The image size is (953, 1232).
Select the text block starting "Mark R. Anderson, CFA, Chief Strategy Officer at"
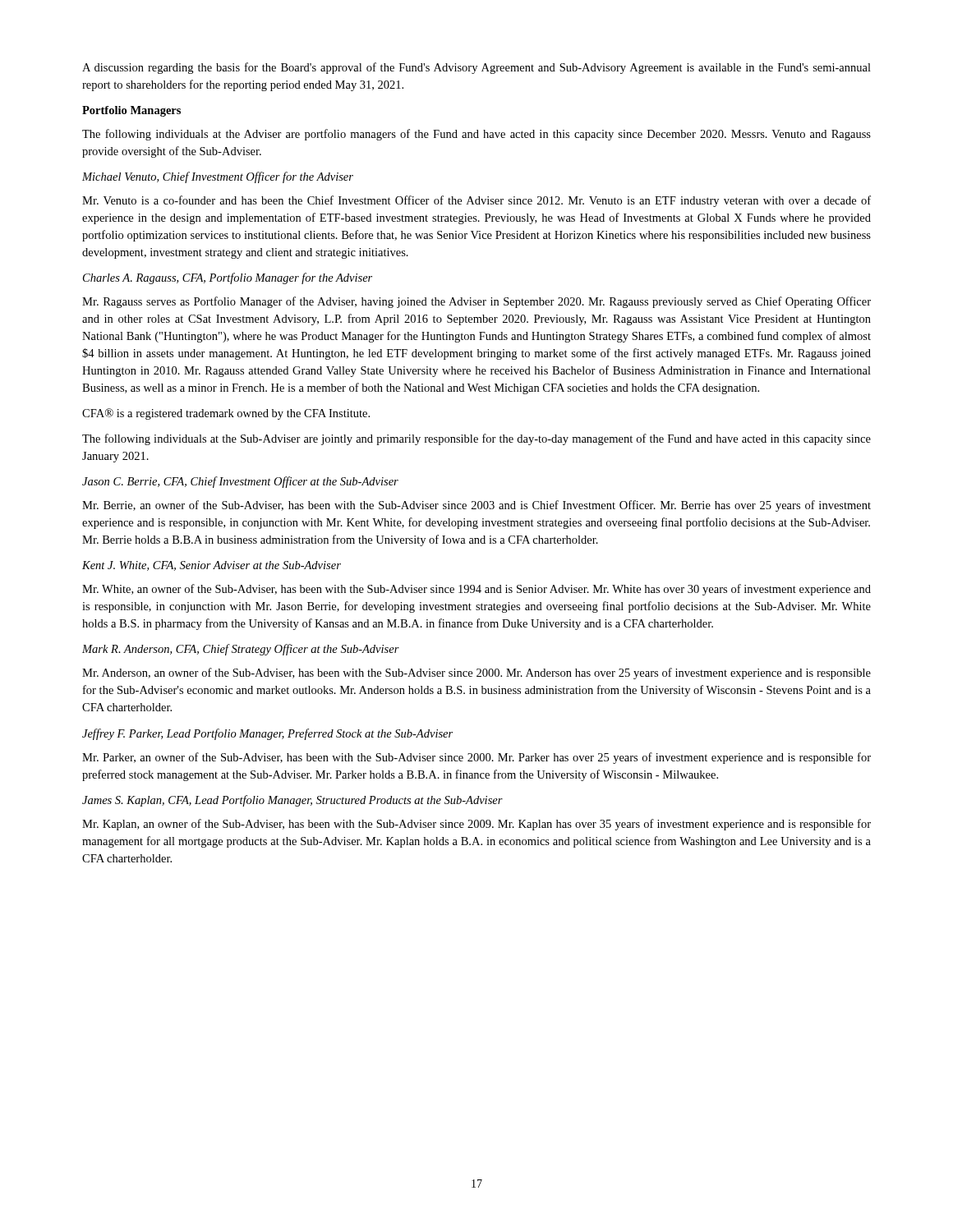241,650
